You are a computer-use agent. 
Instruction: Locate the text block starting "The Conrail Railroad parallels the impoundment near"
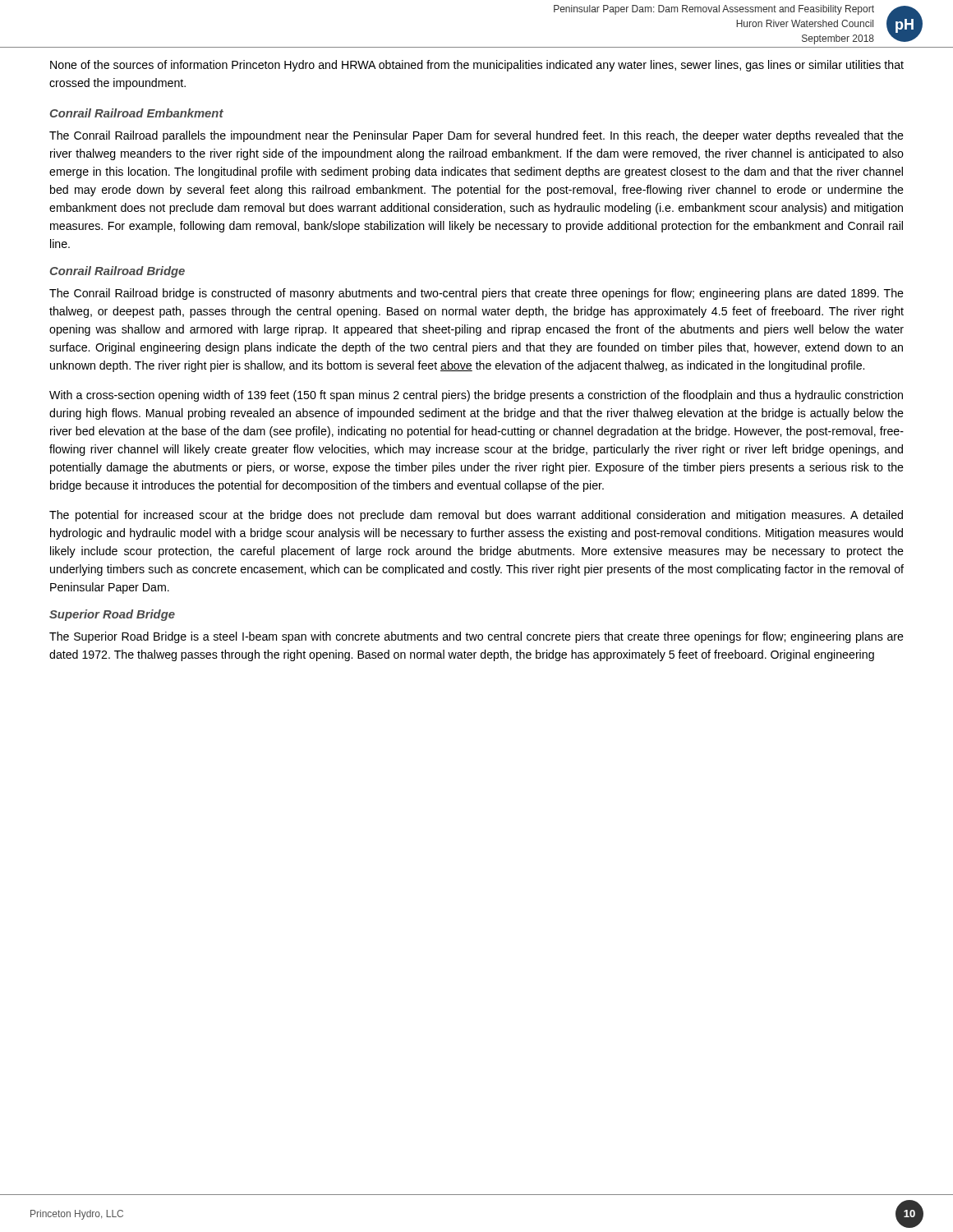point(476,190)
